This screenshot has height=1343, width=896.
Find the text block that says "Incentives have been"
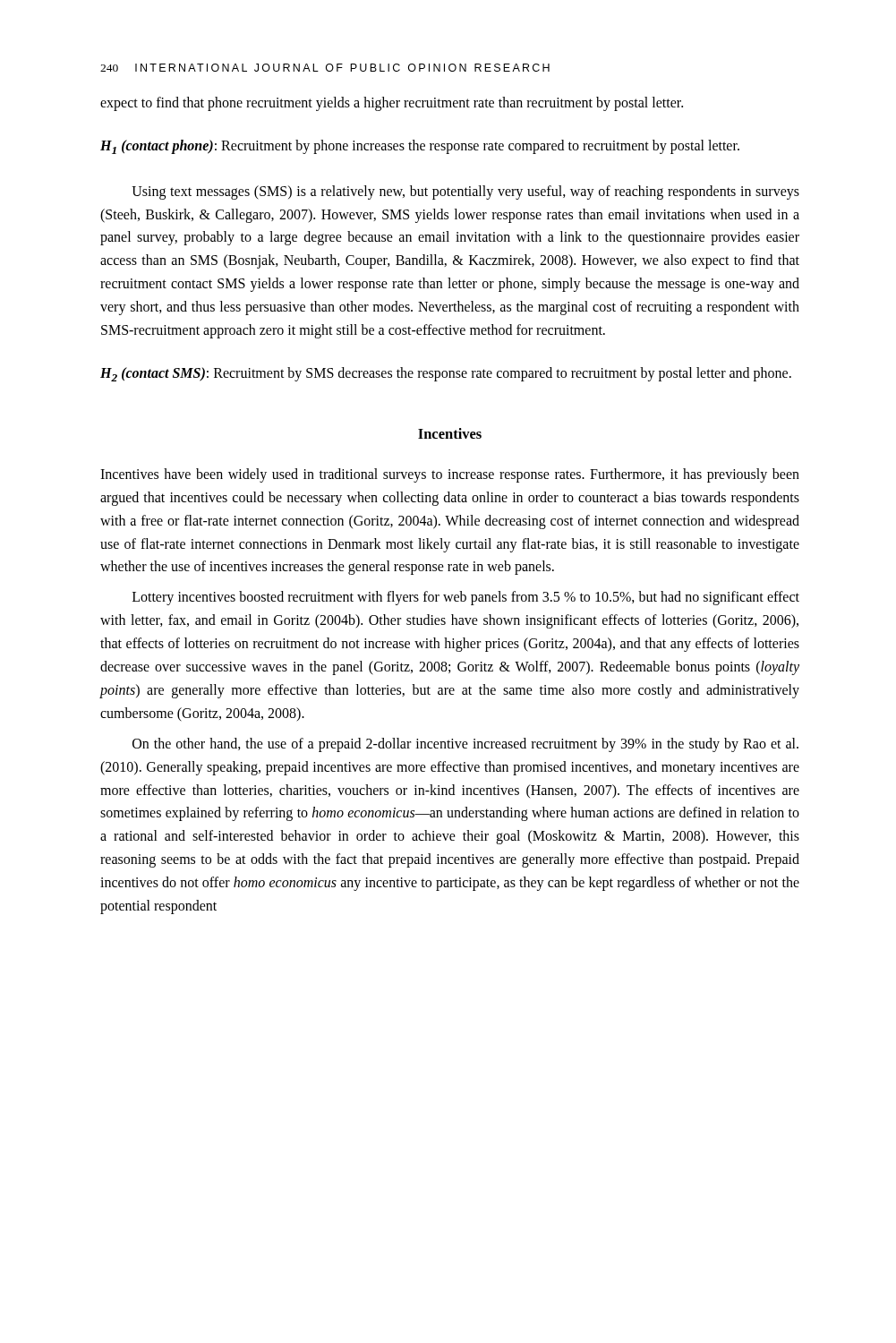pos(450,521)
